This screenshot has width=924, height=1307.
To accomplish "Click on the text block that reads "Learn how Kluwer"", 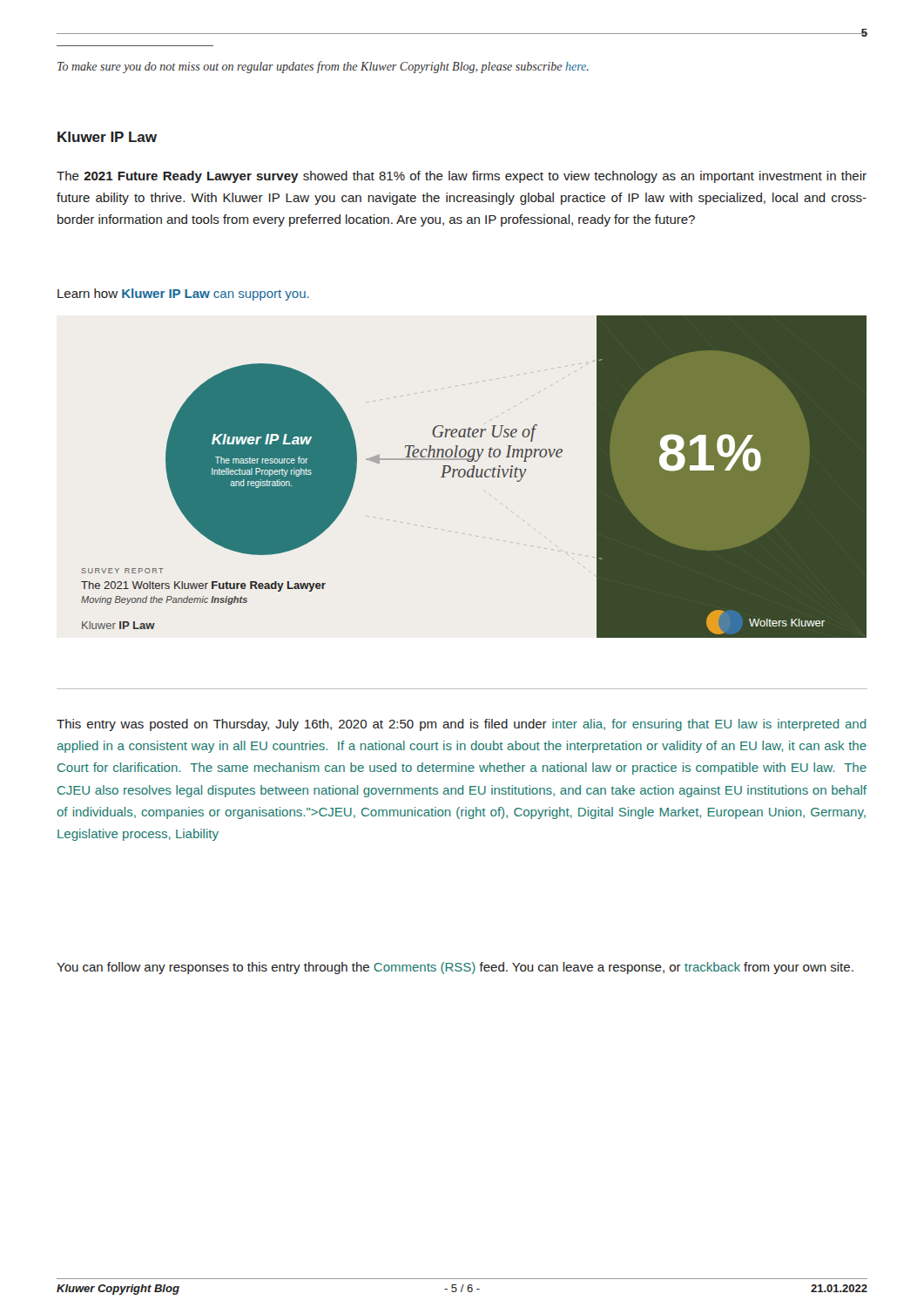I will click(183, 293).
